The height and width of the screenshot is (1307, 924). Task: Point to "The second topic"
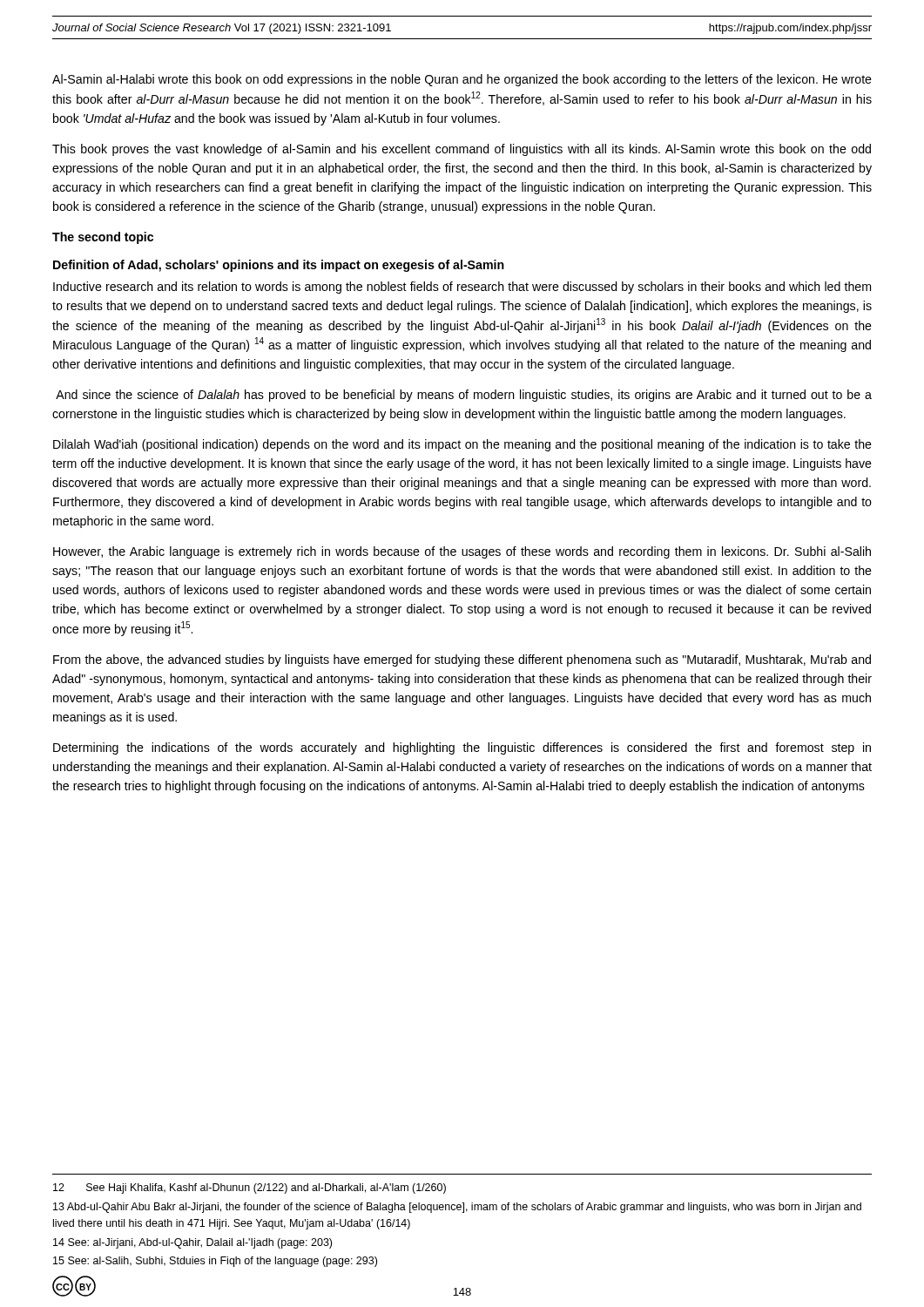pos(103,237)
